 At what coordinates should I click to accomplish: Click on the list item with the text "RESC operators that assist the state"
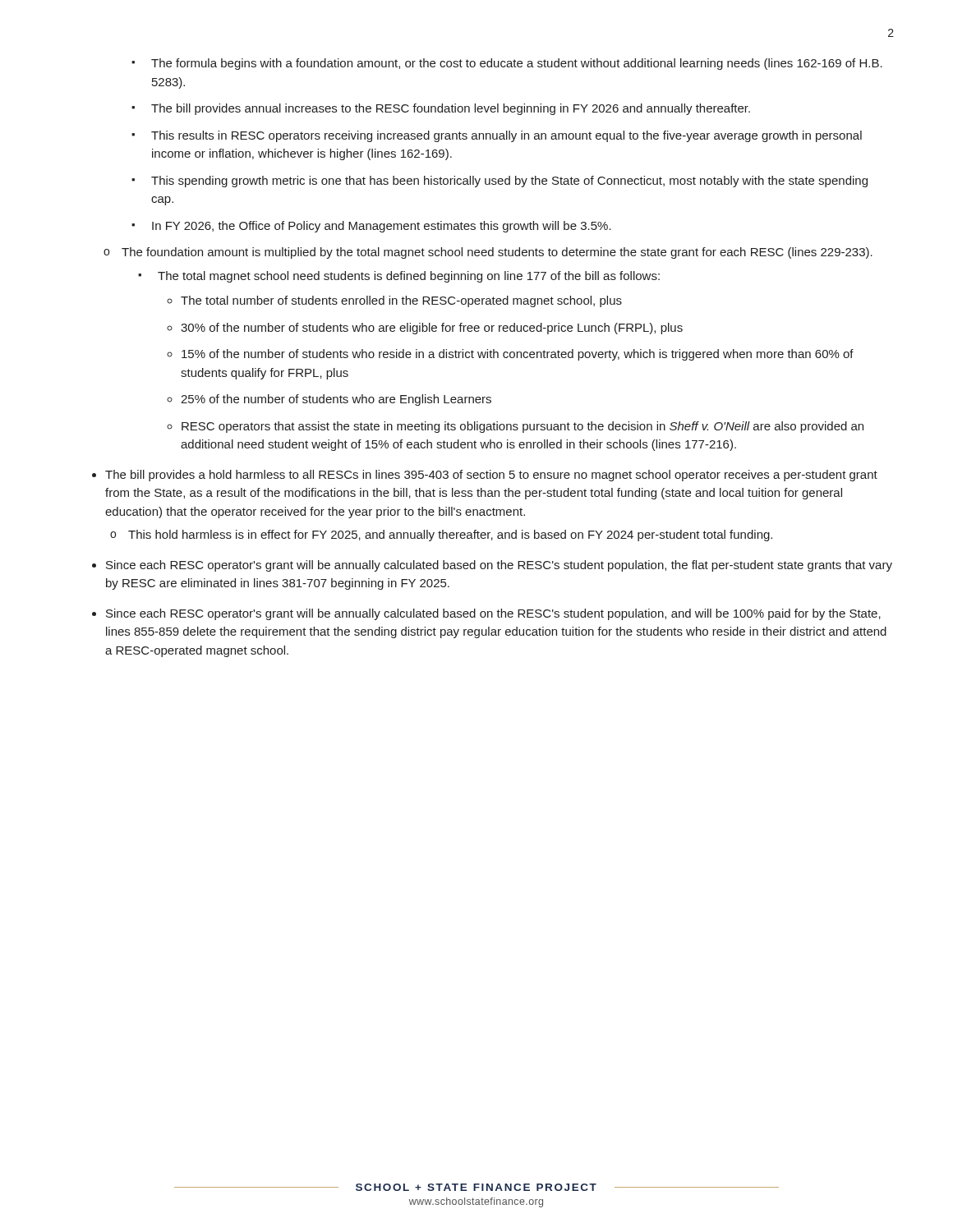[x=523, y=435]
